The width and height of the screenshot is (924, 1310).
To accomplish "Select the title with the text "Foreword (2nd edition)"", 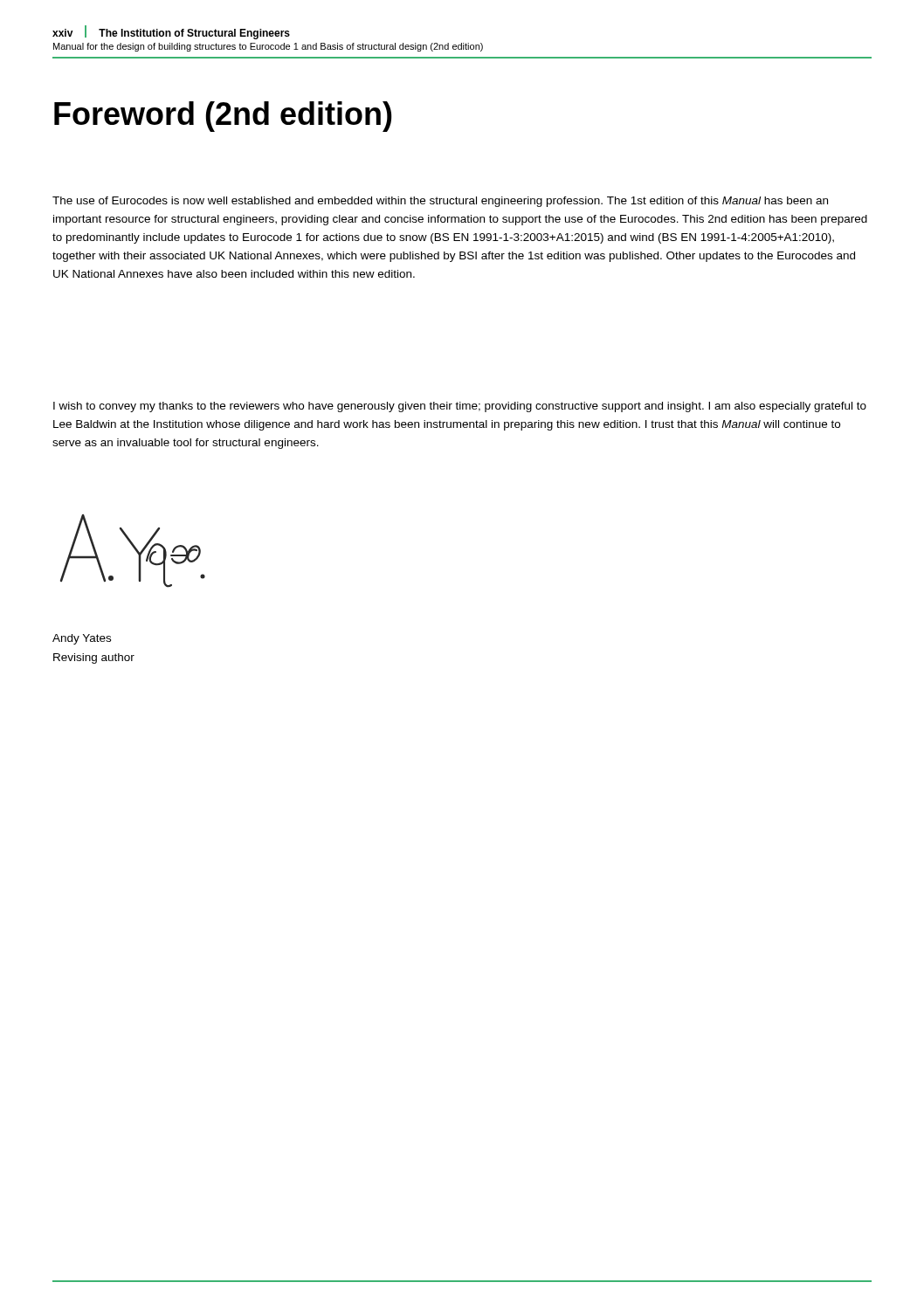I will click(x=223, y=117).
